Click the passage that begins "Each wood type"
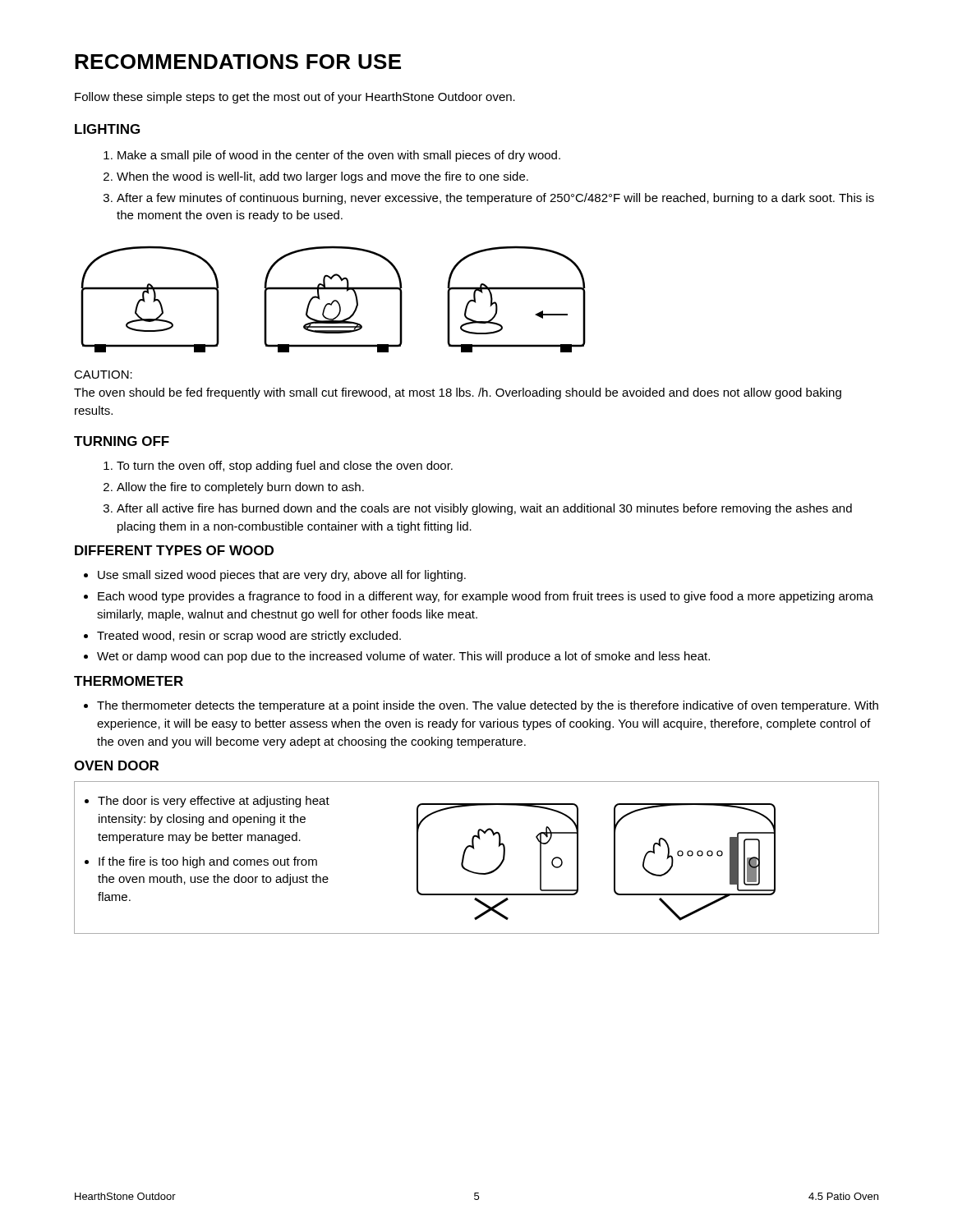 485,605
